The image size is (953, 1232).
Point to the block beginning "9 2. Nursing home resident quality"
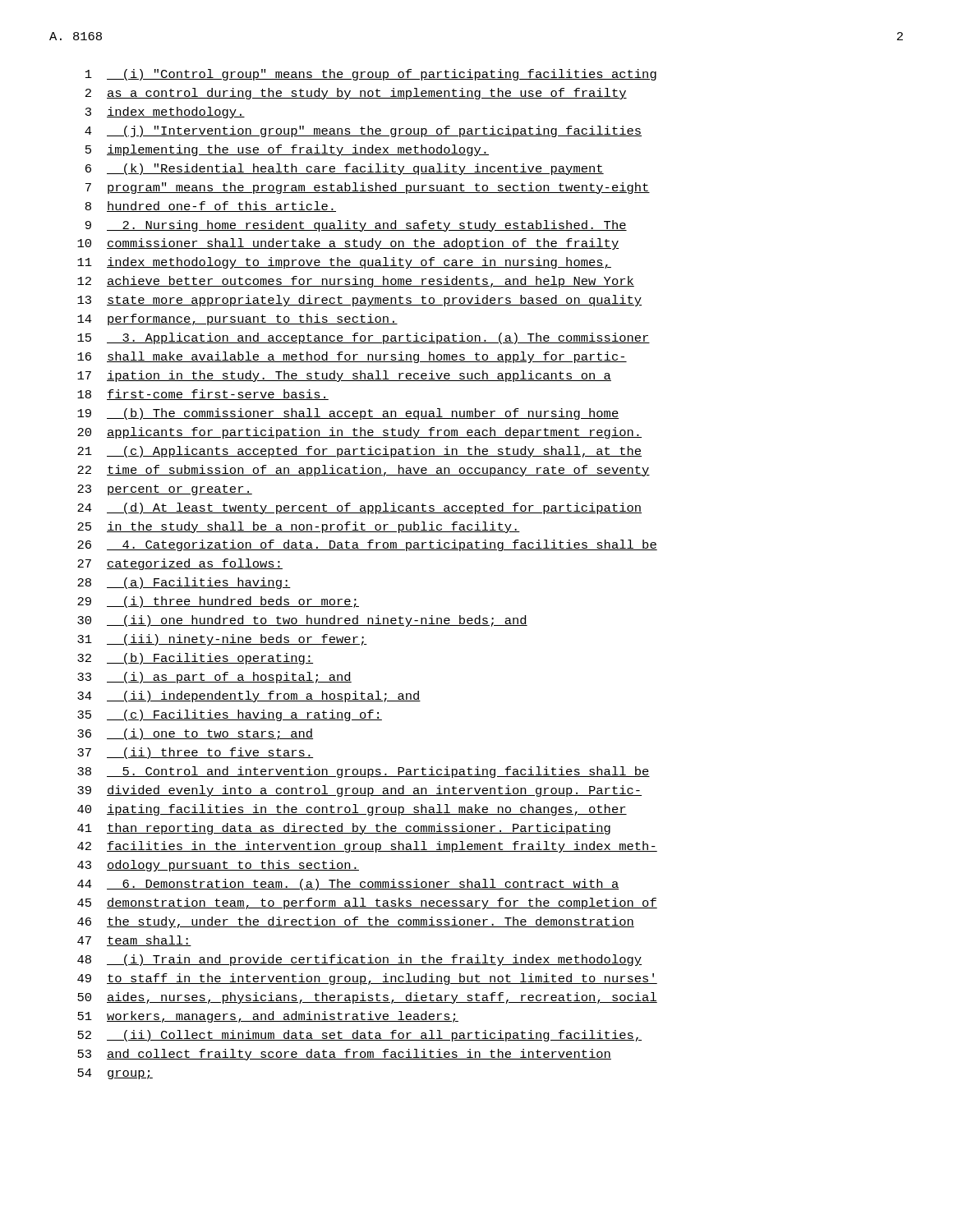coord(338,226)
